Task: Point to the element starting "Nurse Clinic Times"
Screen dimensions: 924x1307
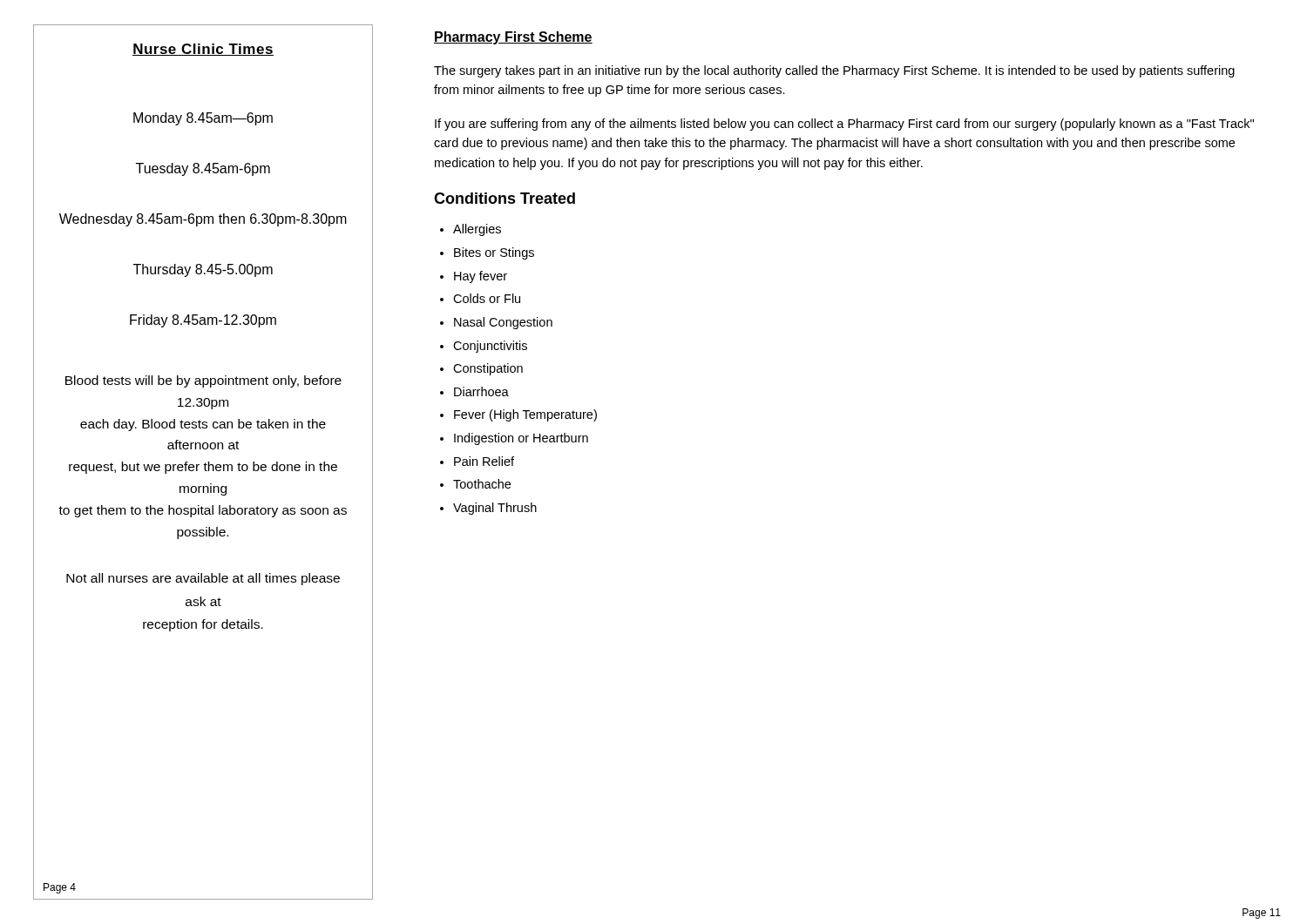Action: 203,49
